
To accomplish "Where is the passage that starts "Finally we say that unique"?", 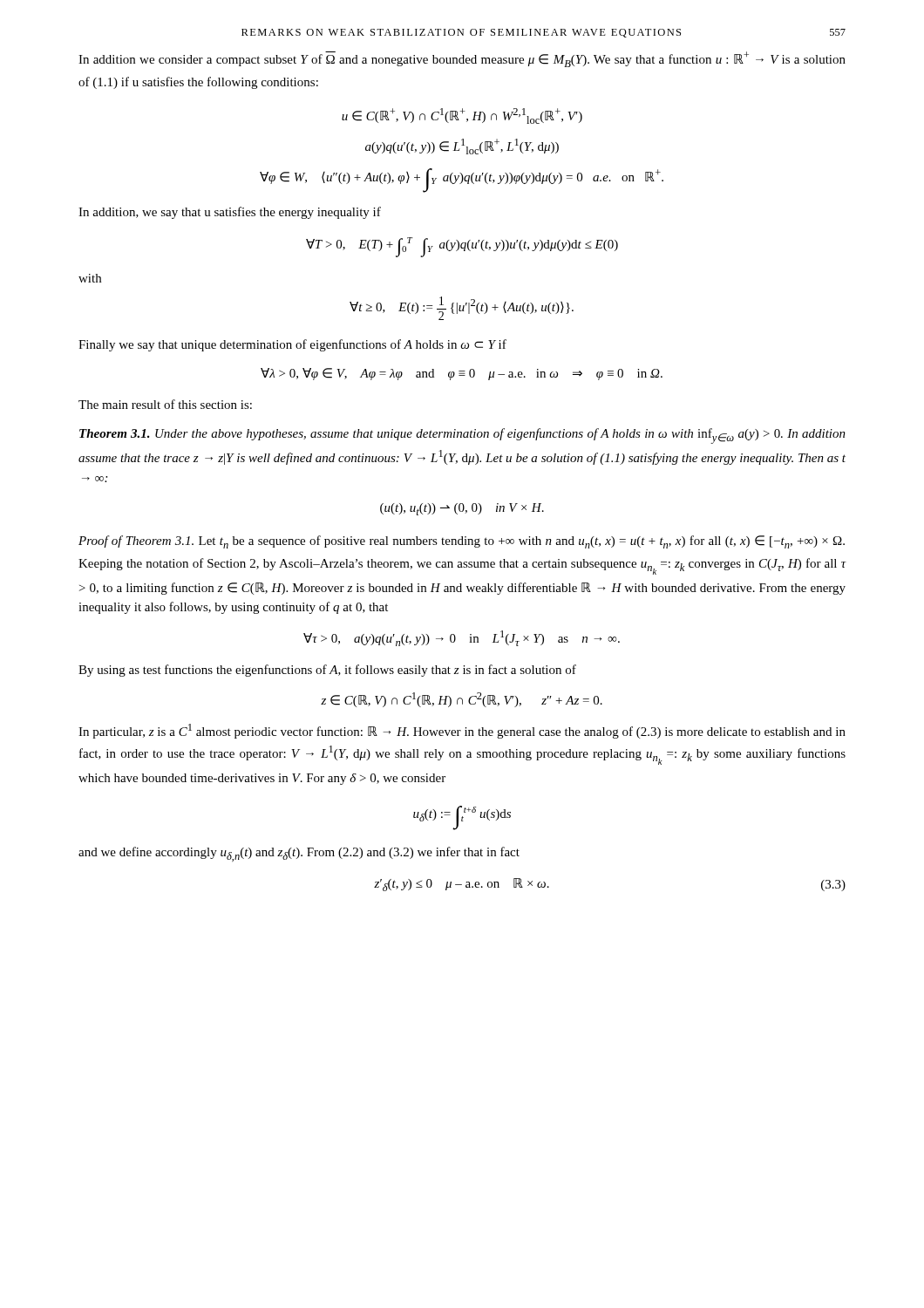I will click(292, 345).
